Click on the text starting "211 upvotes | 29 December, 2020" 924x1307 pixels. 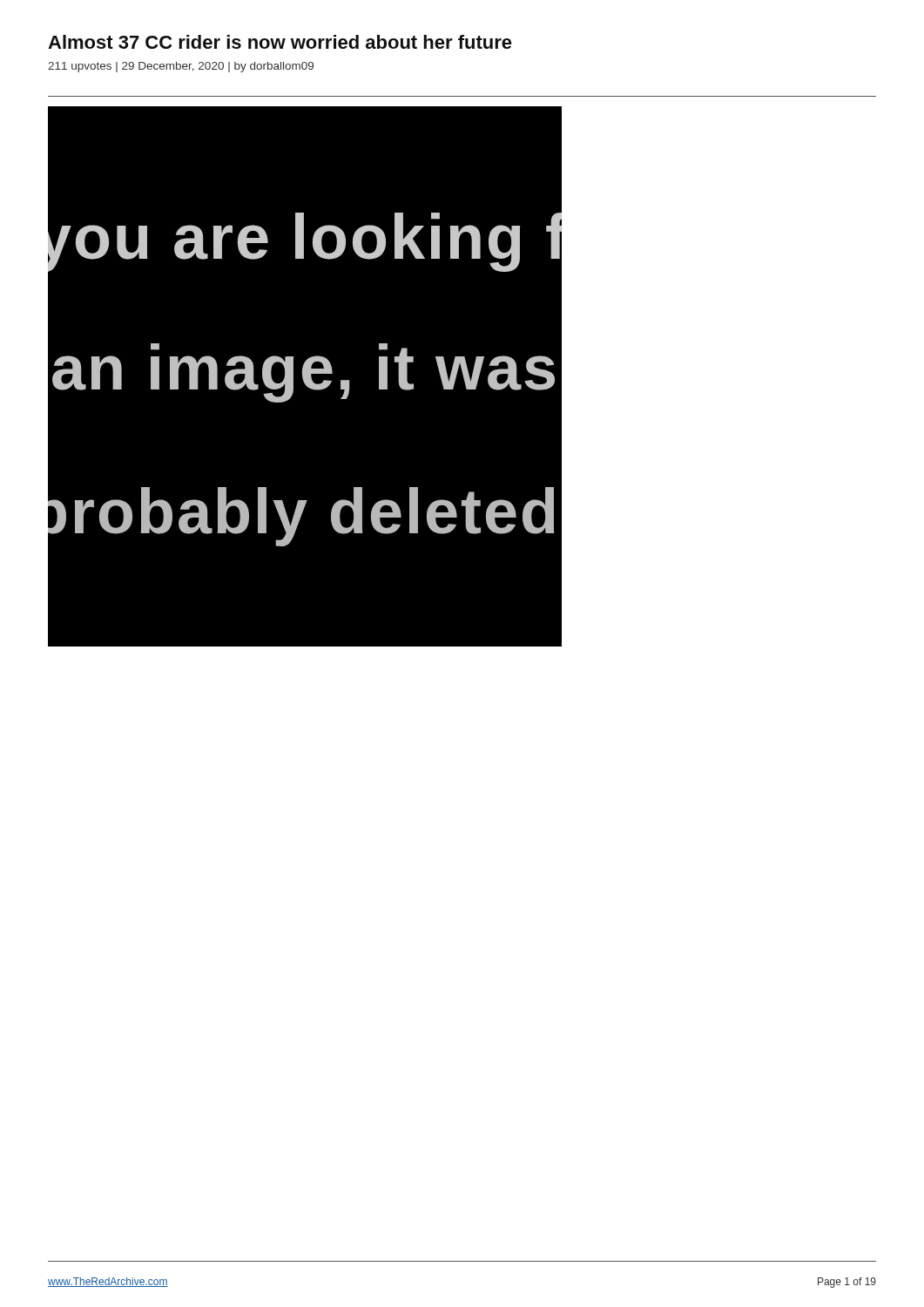(x=181, y=66)
